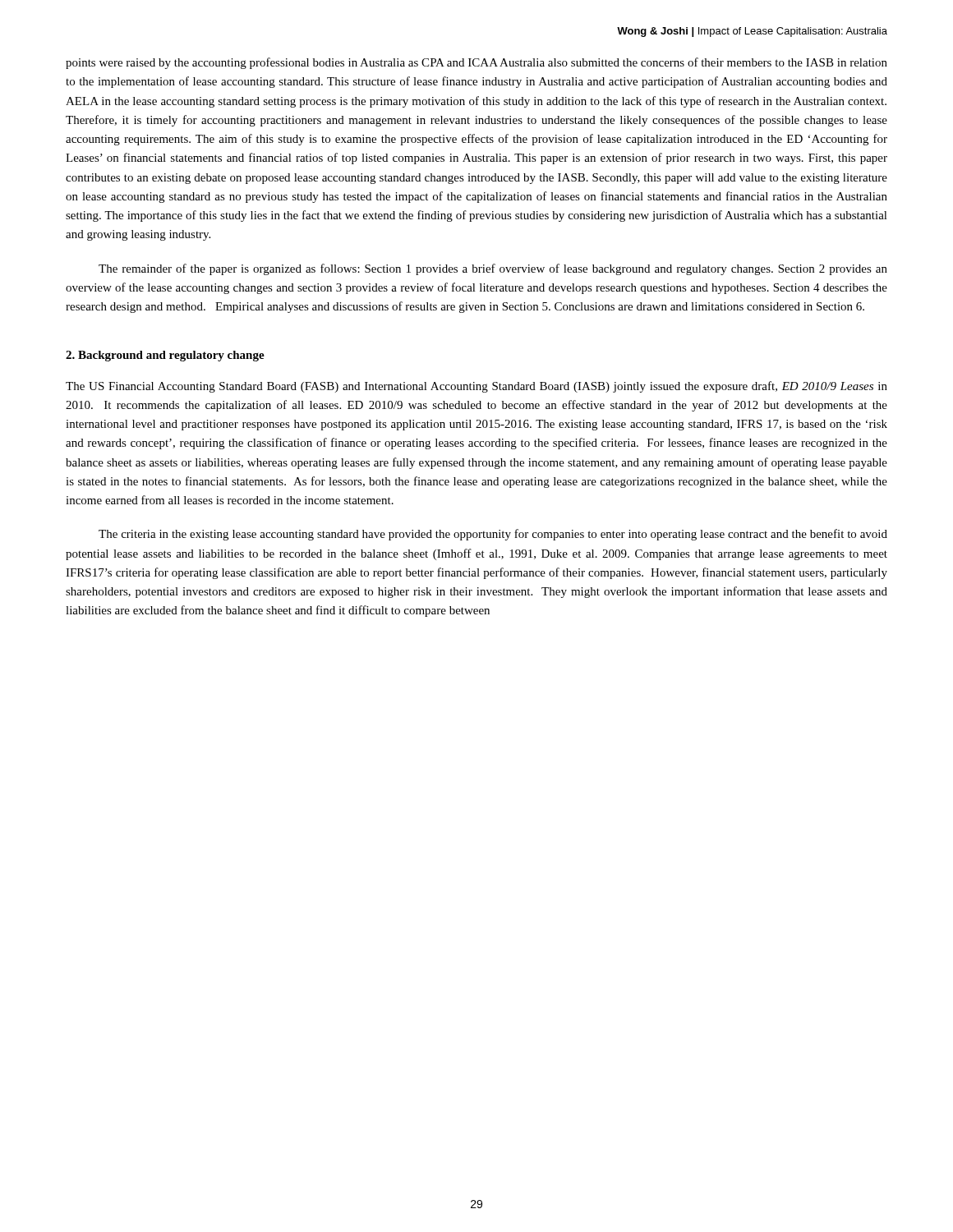Image resolution: width=953 pixels, height=1232 pixels.
Task: Locate the text block starting "The US Financial Accounting"
Action: click(x=476, y=443)
